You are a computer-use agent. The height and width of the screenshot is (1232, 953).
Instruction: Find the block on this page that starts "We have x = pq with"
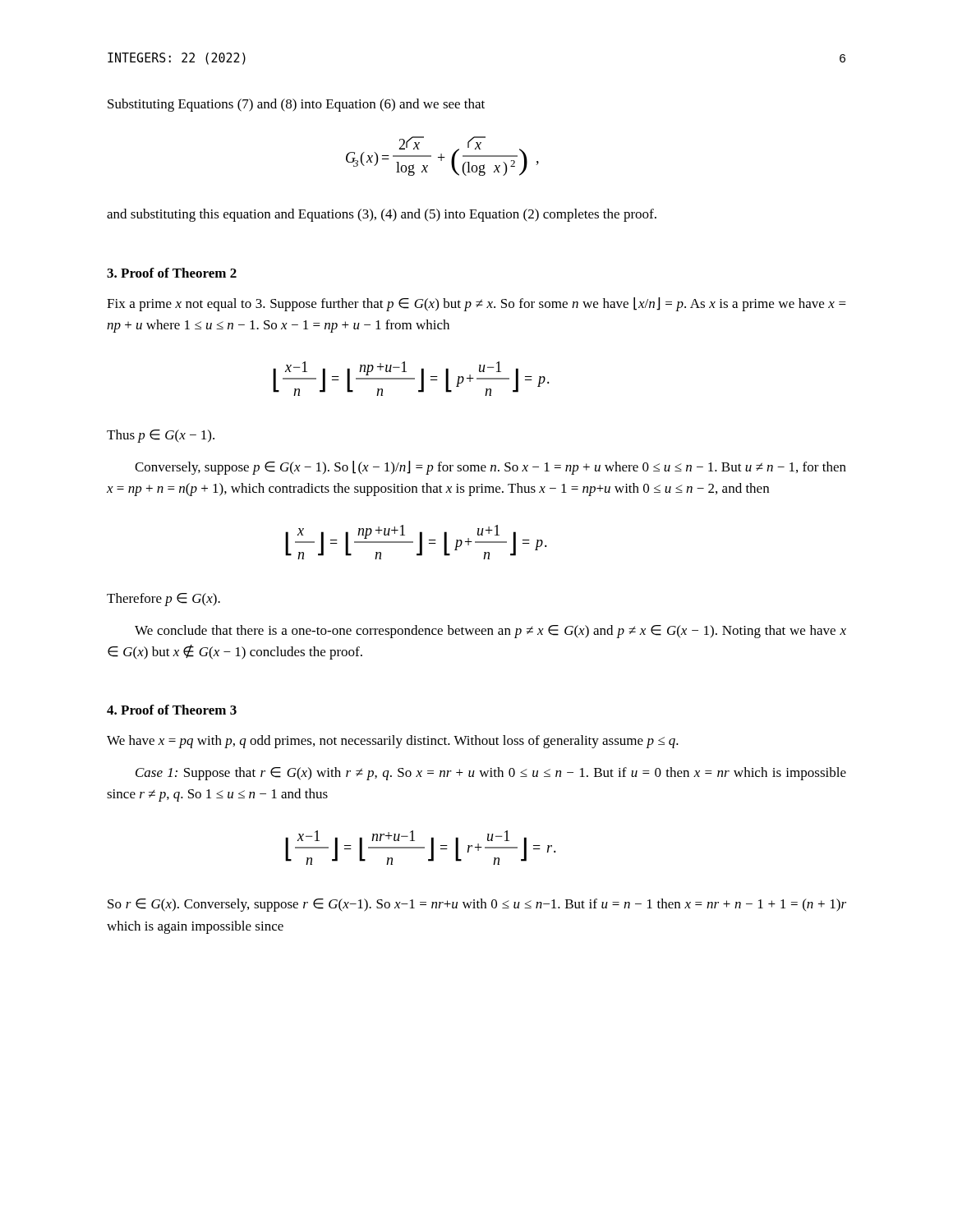(x=476, y=768)
